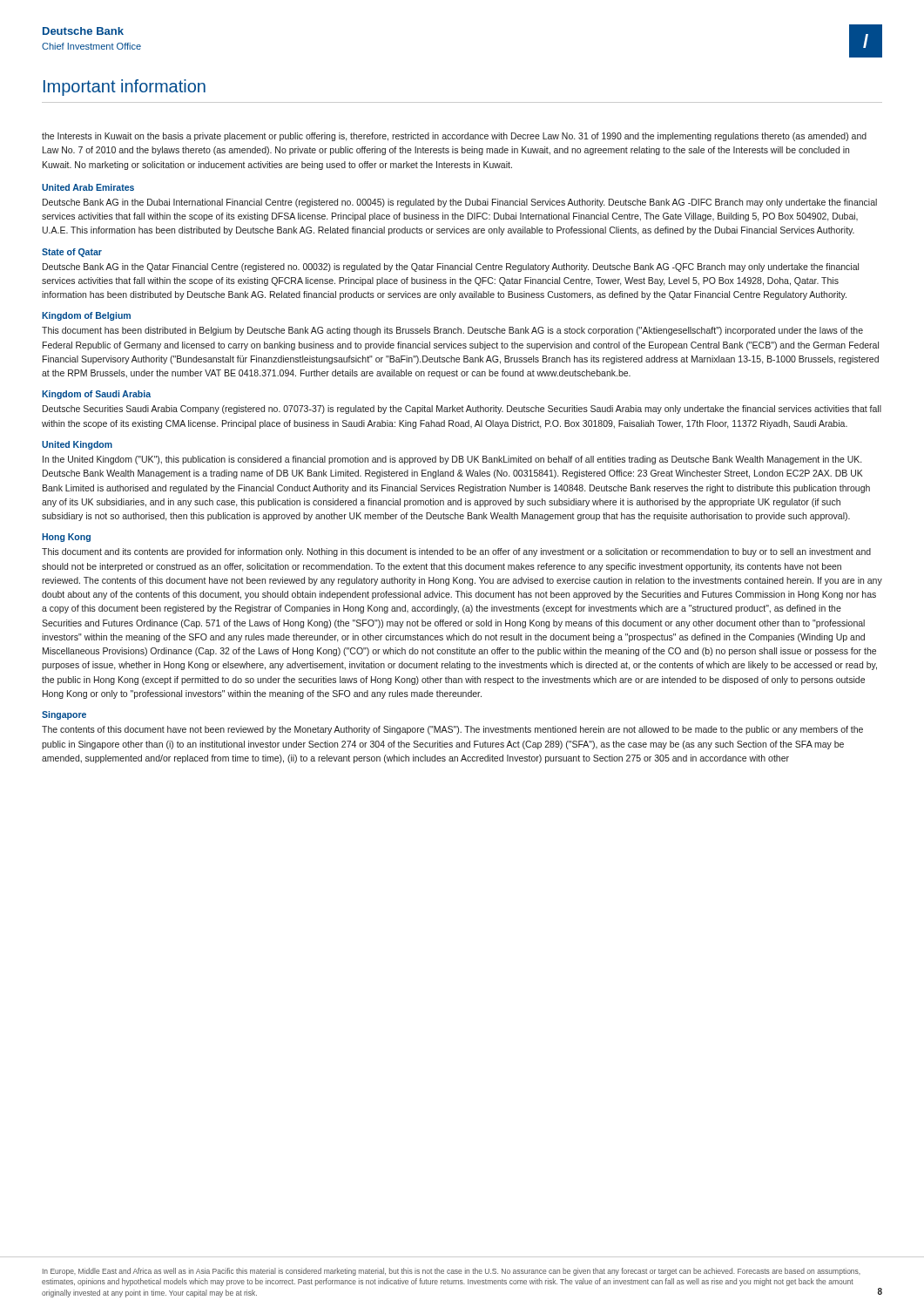Where is the passage that starts "the Interests in"?
The height and width of the screenshot is (1307, 924).
pos(454,150)
